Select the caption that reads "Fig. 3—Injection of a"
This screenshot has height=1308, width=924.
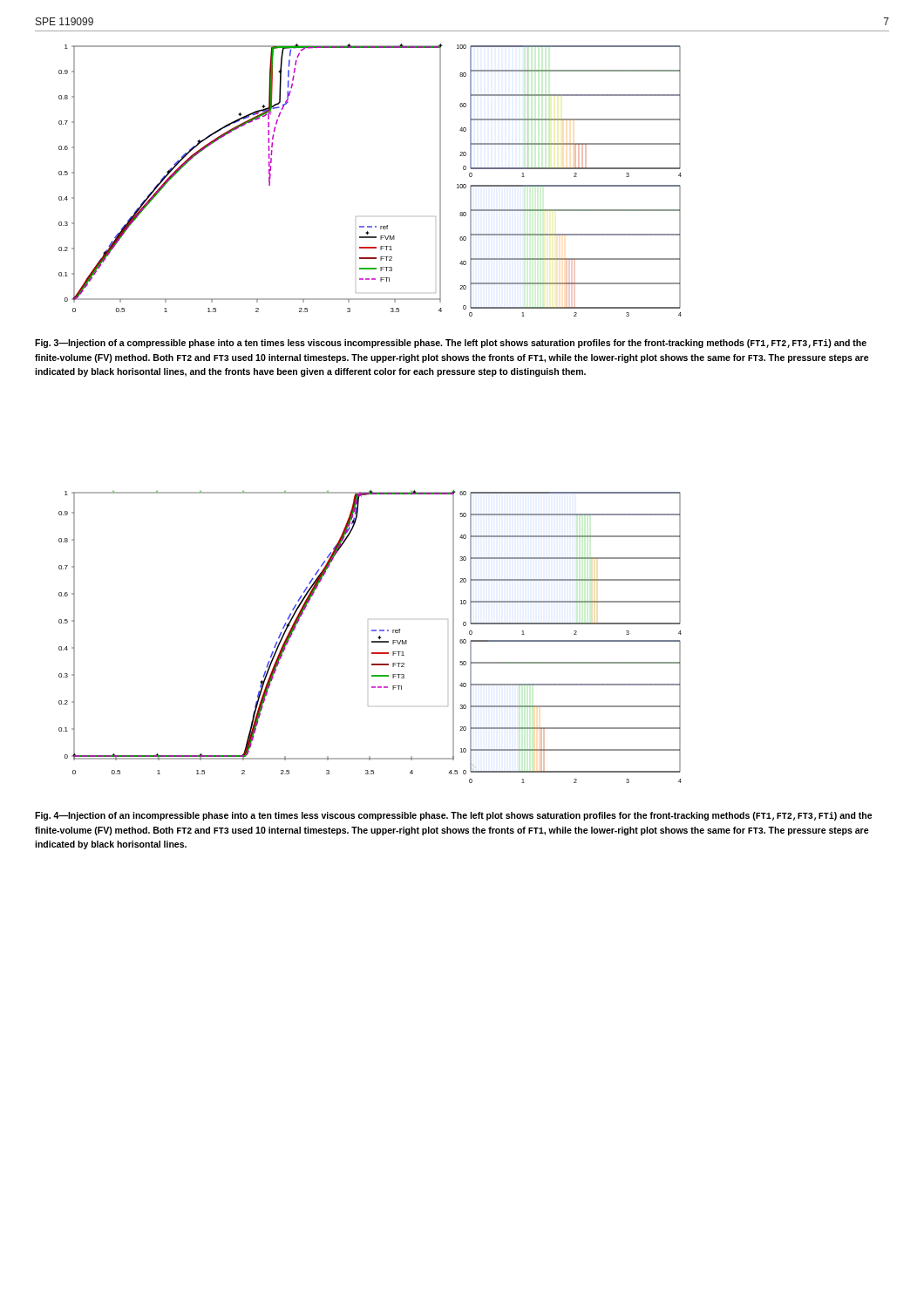(x=452, y=357)
